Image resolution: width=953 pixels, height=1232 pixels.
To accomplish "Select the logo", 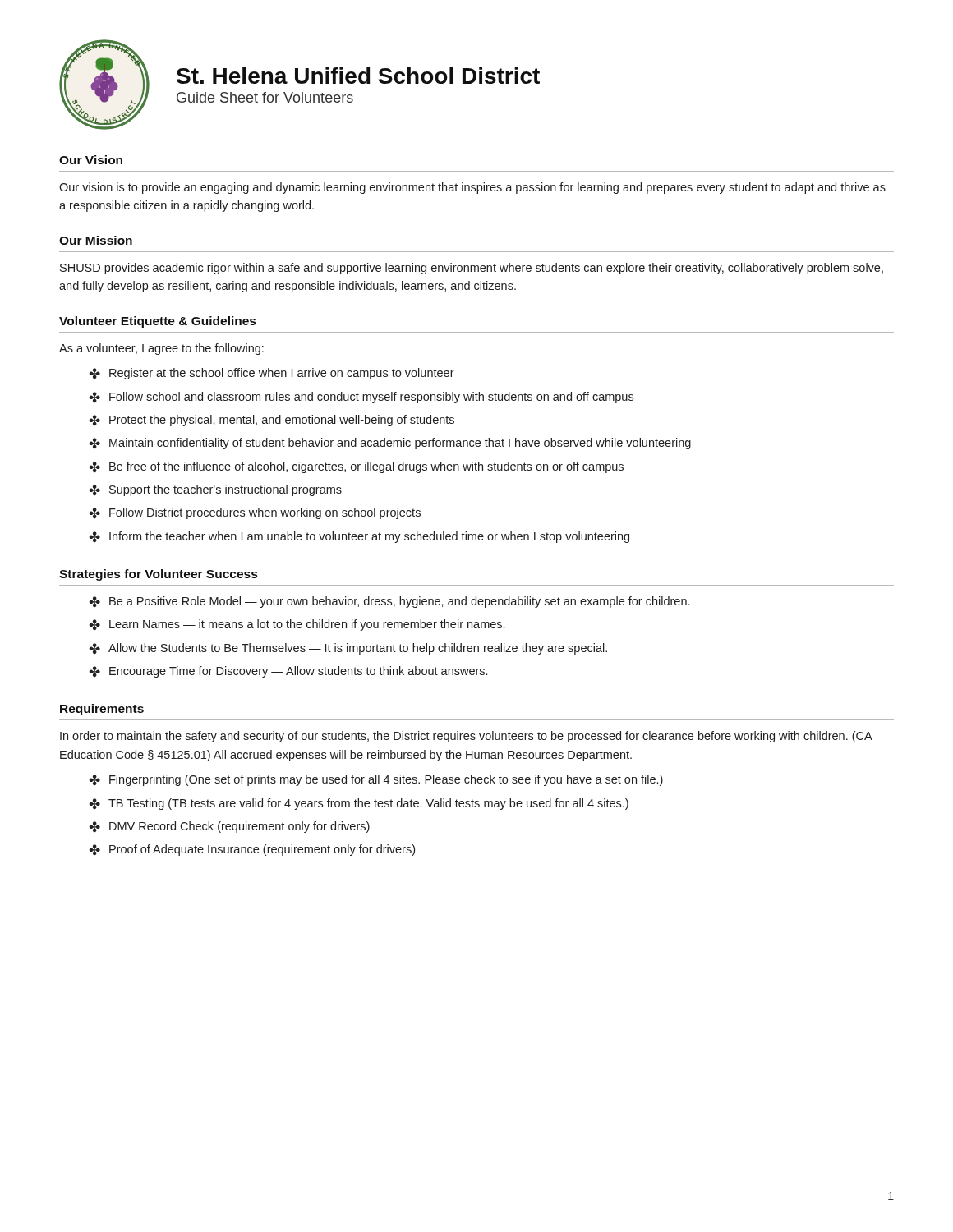I will click(104, 85).
